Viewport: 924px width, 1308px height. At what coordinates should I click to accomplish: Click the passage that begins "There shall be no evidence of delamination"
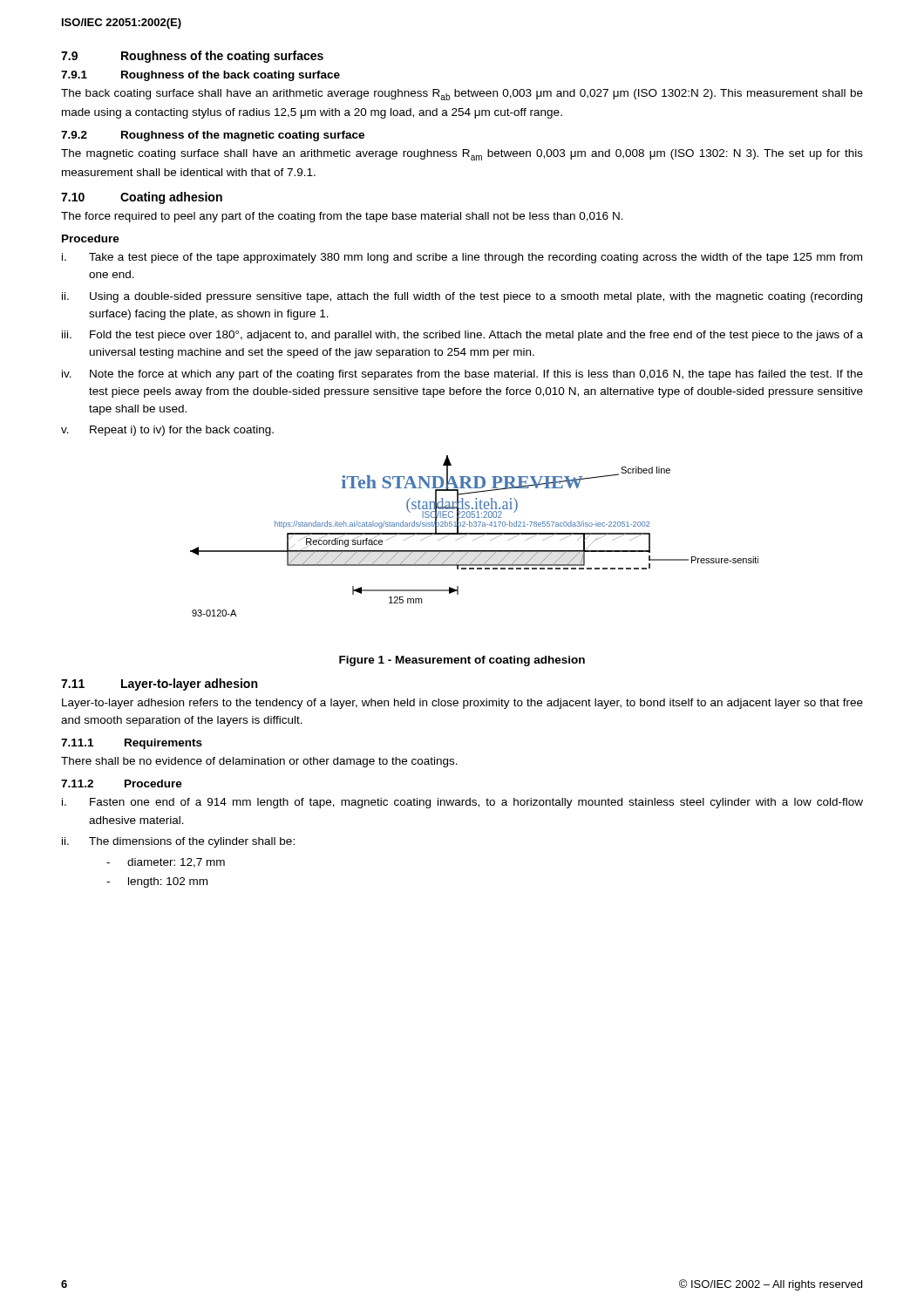point(462,761)
